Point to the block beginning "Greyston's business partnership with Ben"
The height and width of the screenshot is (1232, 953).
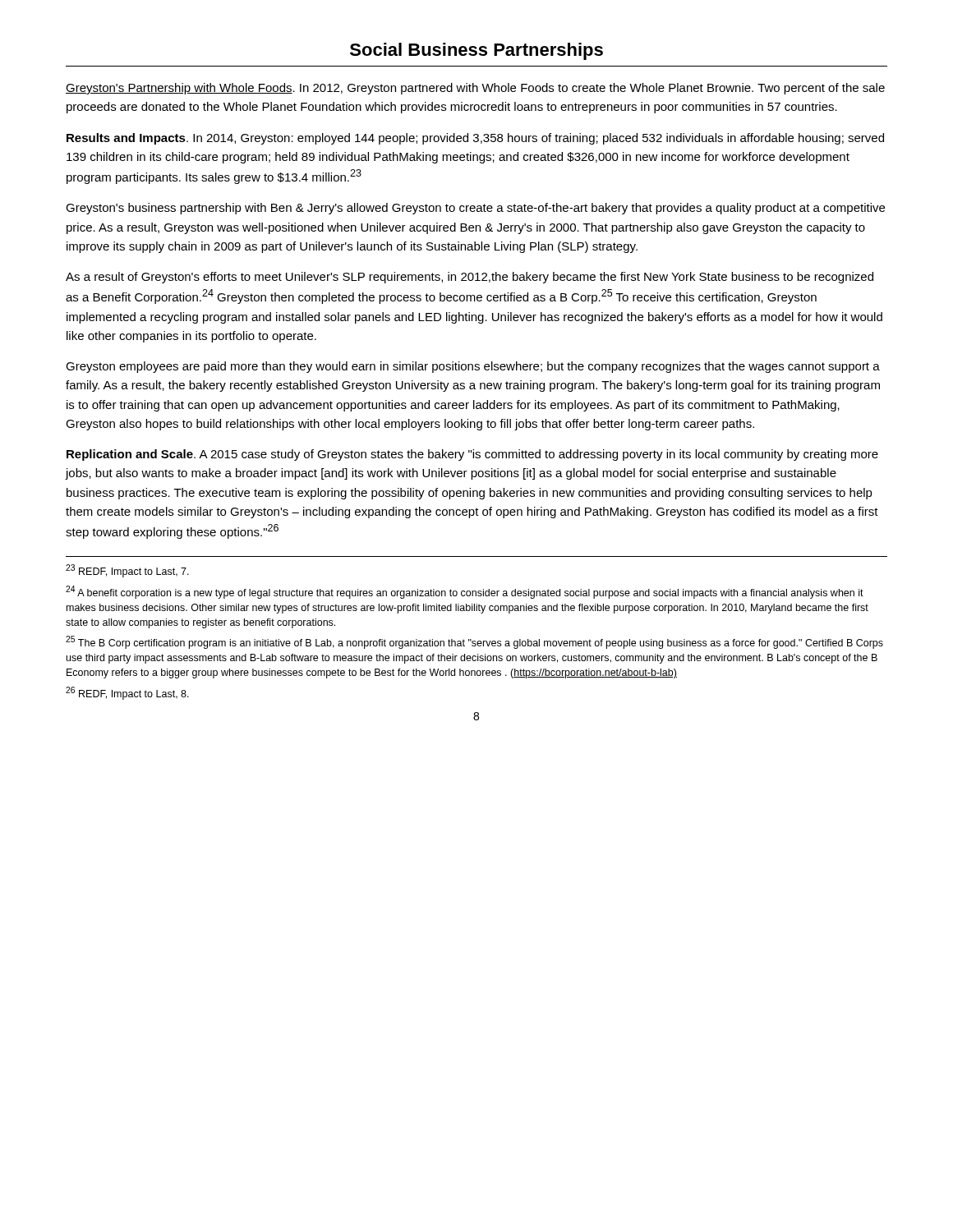tap(476, 227)
